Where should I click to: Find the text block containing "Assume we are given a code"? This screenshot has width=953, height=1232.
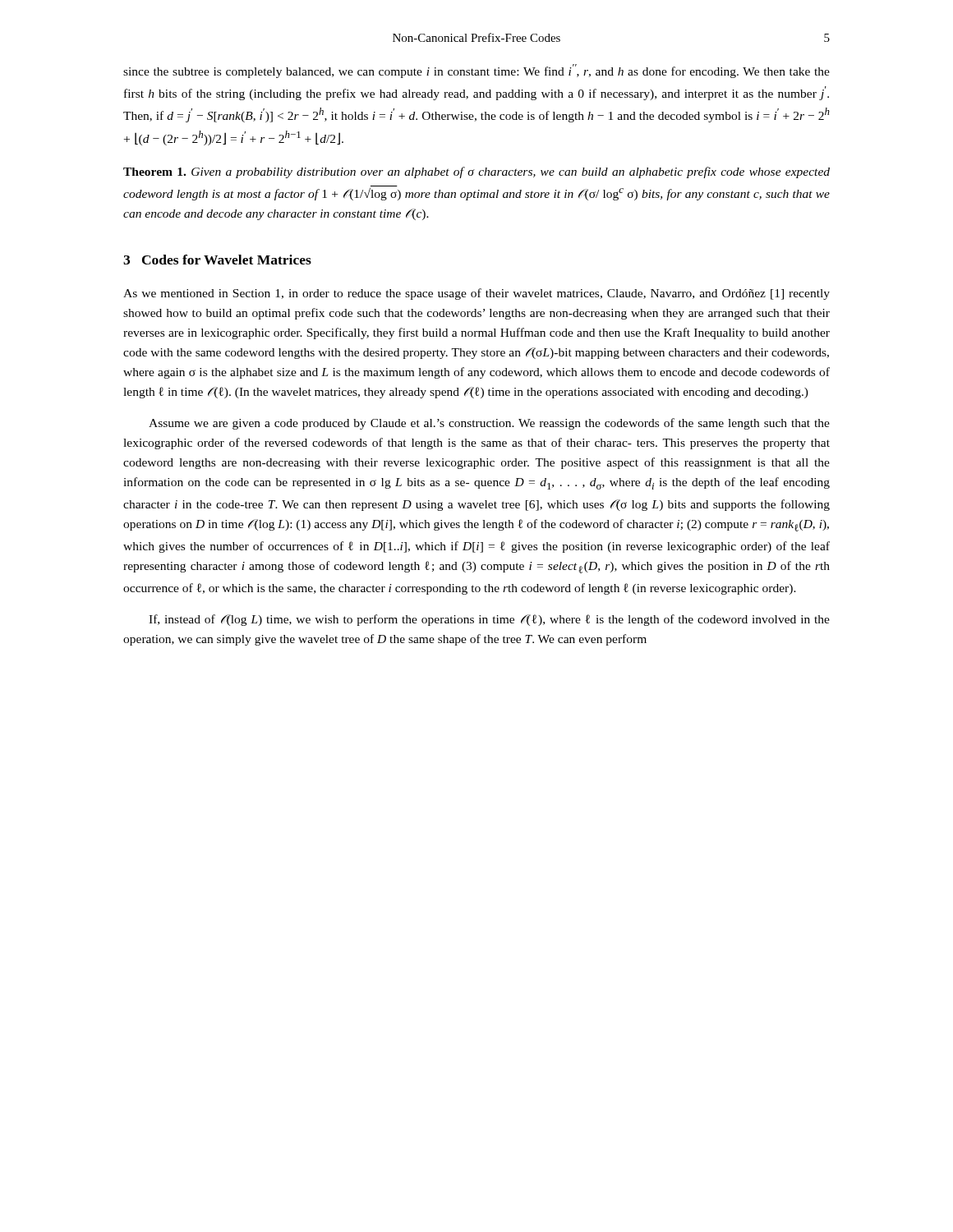(x=476, y=506)
